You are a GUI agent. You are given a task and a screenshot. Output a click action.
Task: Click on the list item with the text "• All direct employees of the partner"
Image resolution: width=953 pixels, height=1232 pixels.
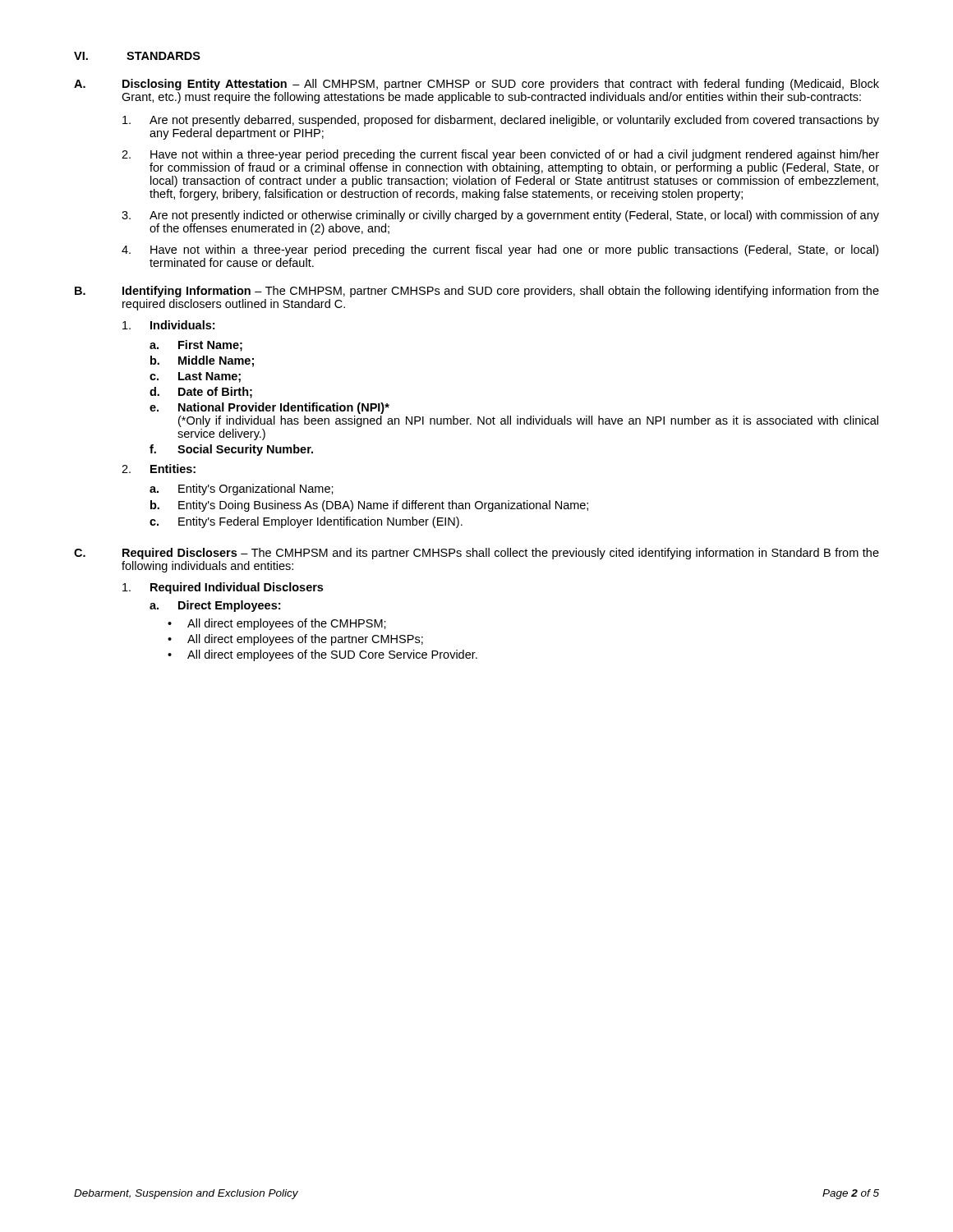coord(296,639)
